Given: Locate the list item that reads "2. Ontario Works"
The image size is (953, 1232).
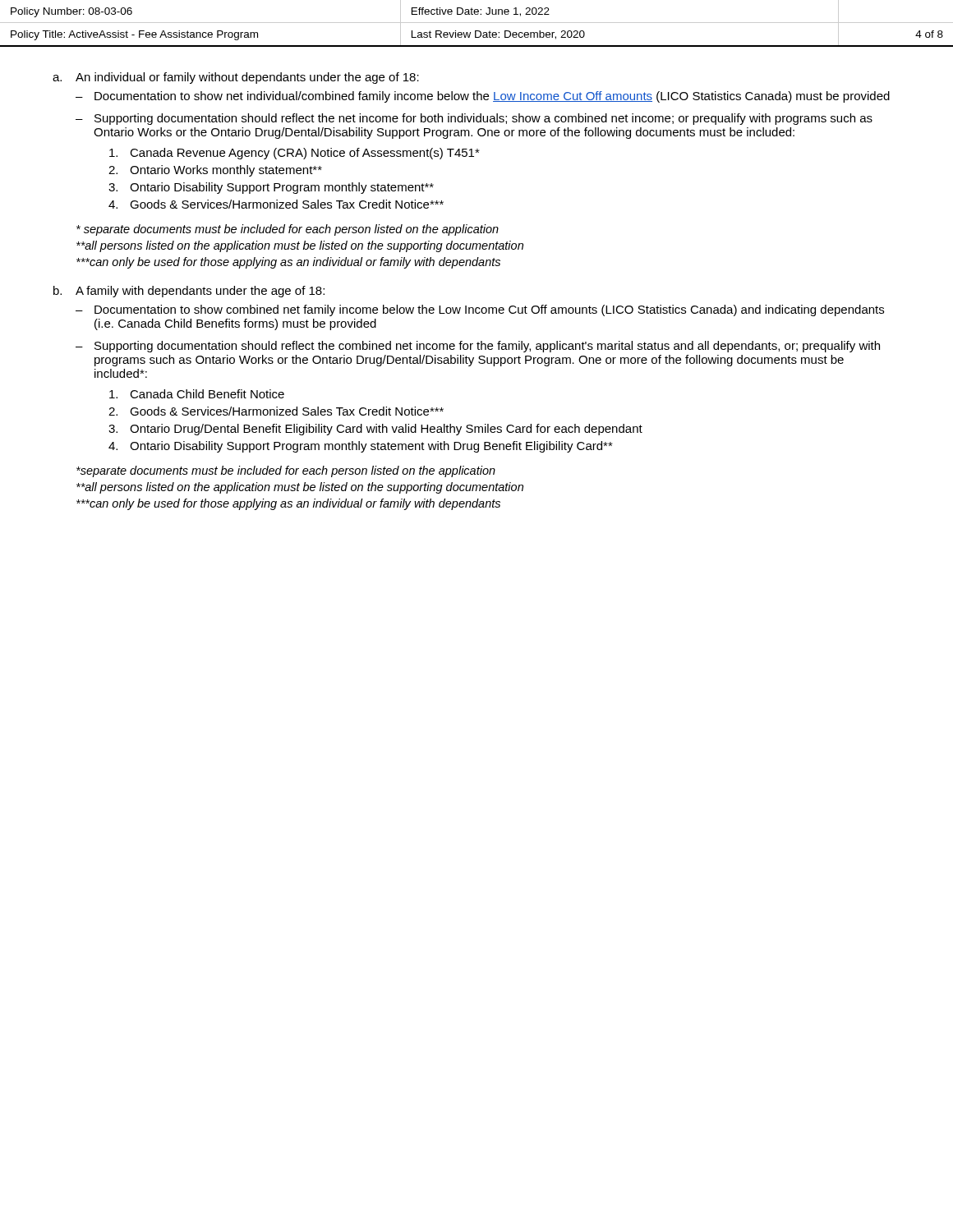Looking at the screenshot, I should pyautogui.click(x=215, y=170).
